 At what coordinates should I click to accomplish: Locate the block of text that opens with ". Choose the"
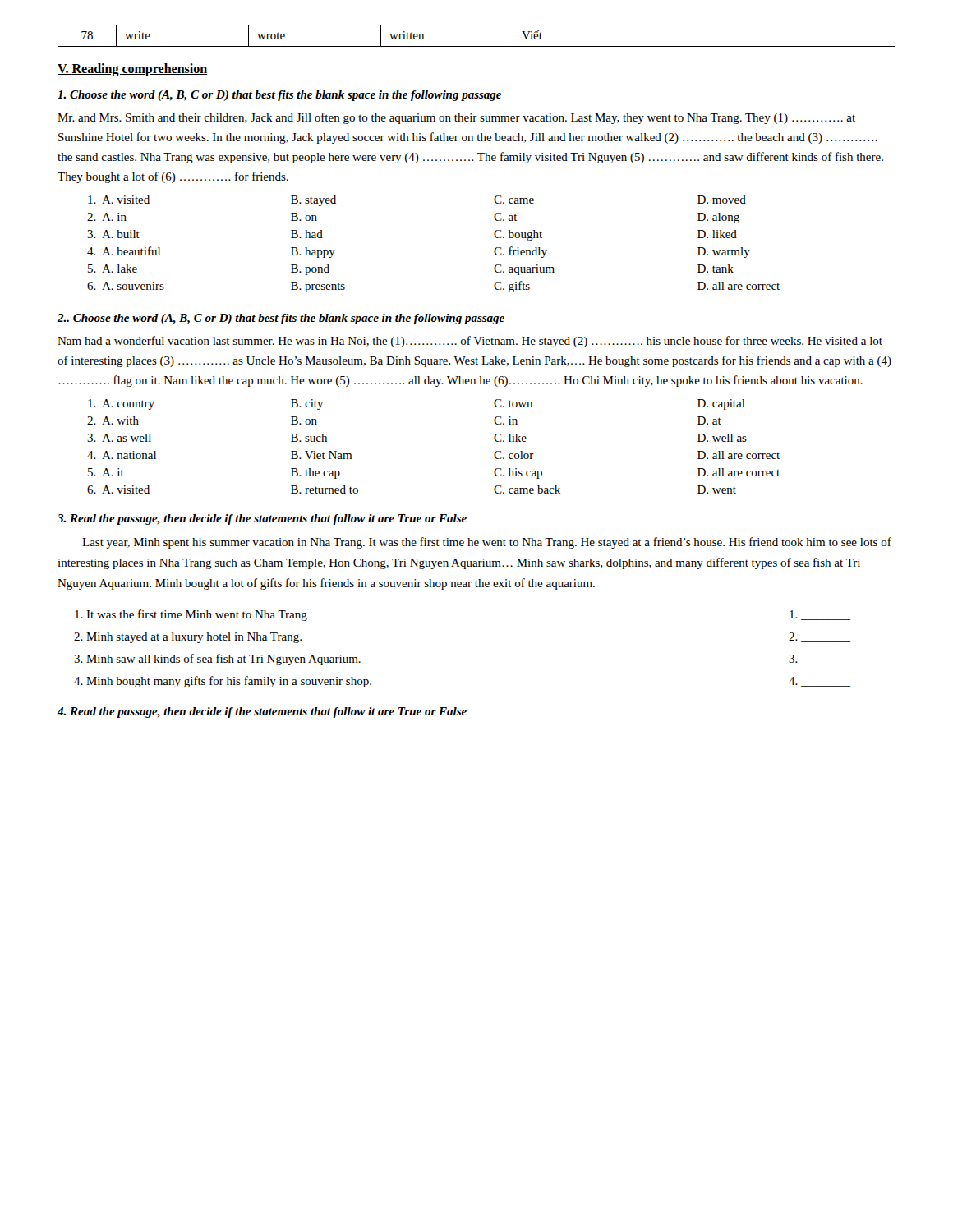[476, 347]
